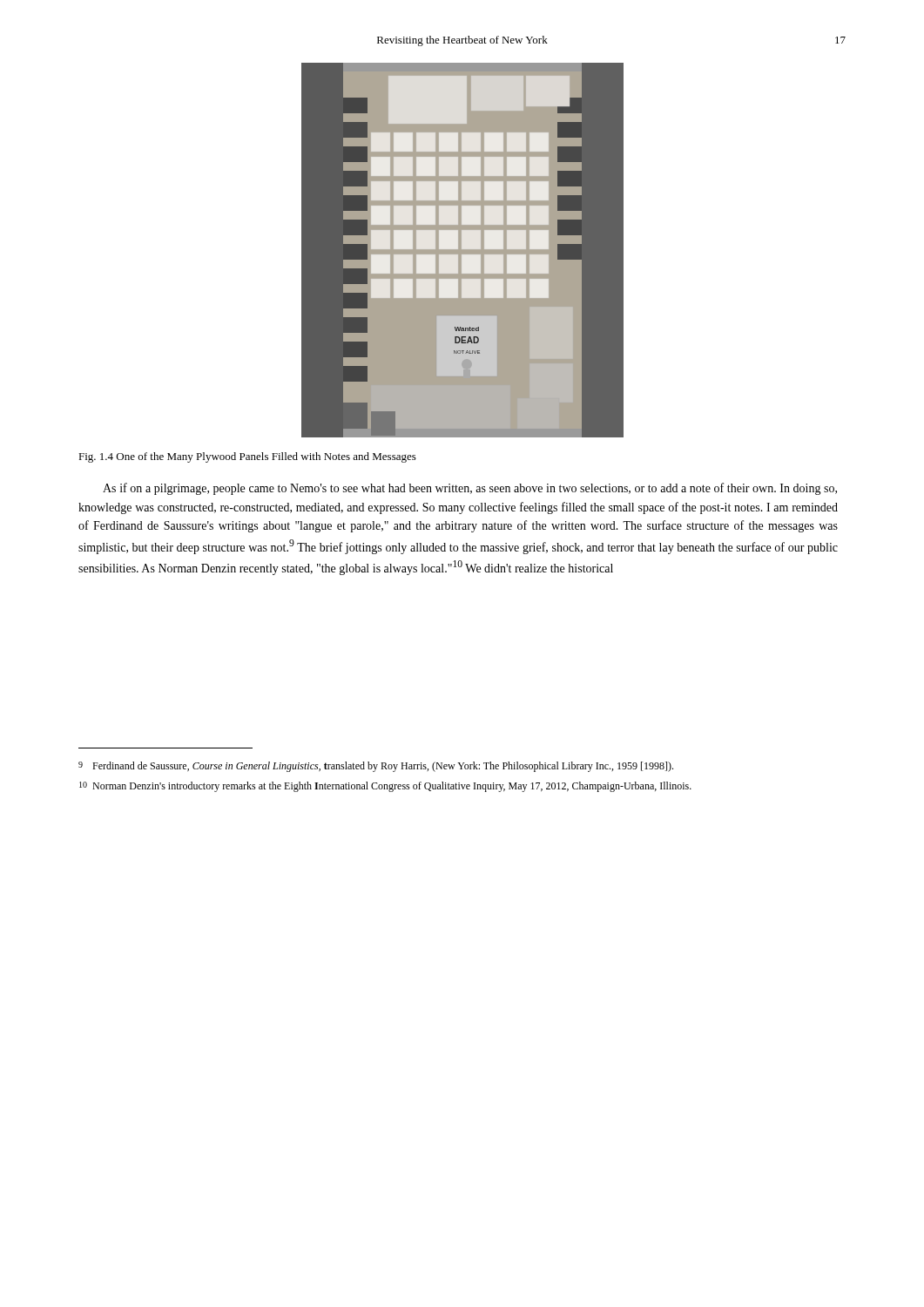
Task: Click the caption that begins "Fig. 1.4 One of the Many Plywood Panels"
Action: [x=247, y=456]
